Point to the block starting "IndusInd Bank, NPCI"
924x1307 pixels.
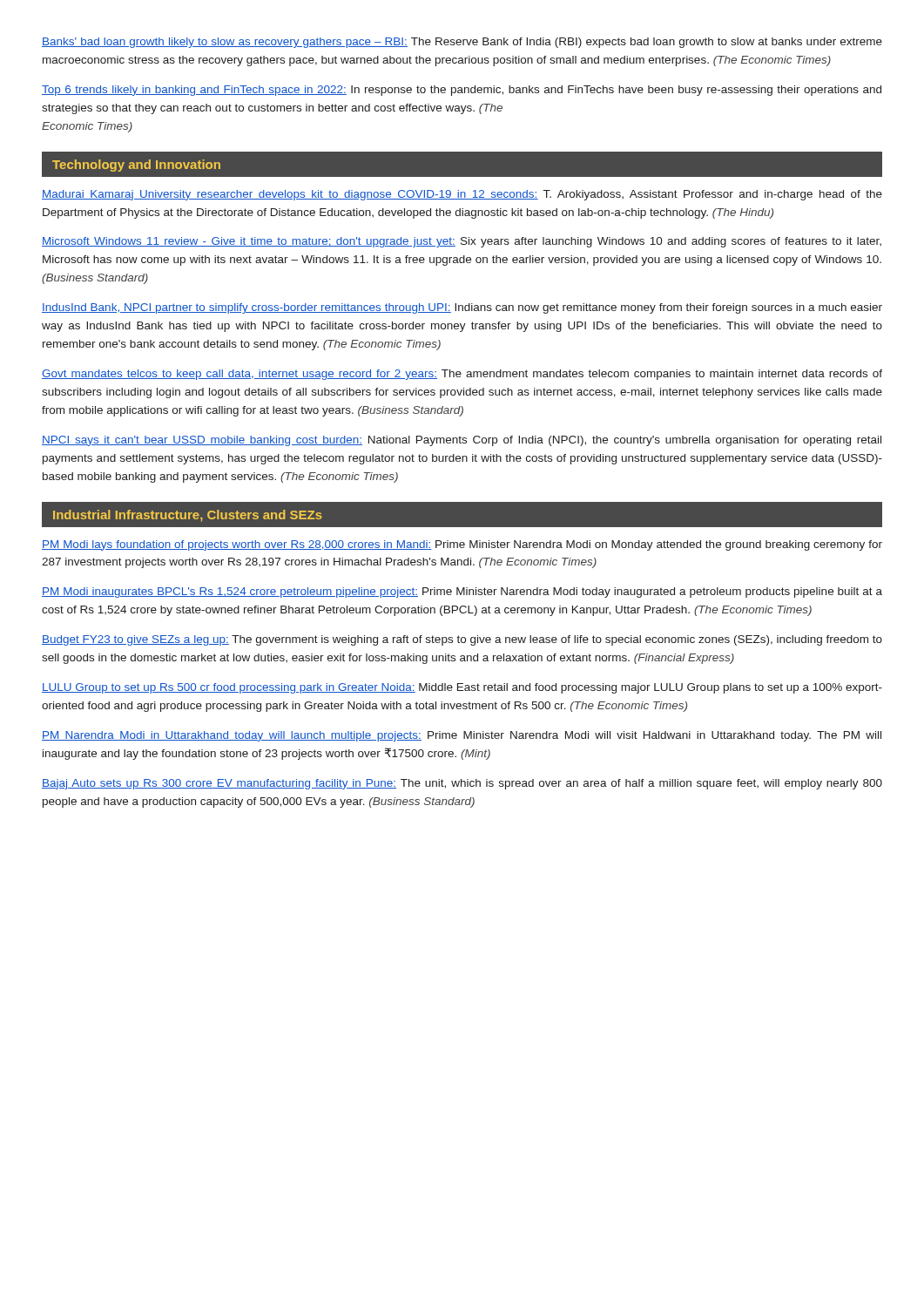pyautogui.click(x=462, y=326)
